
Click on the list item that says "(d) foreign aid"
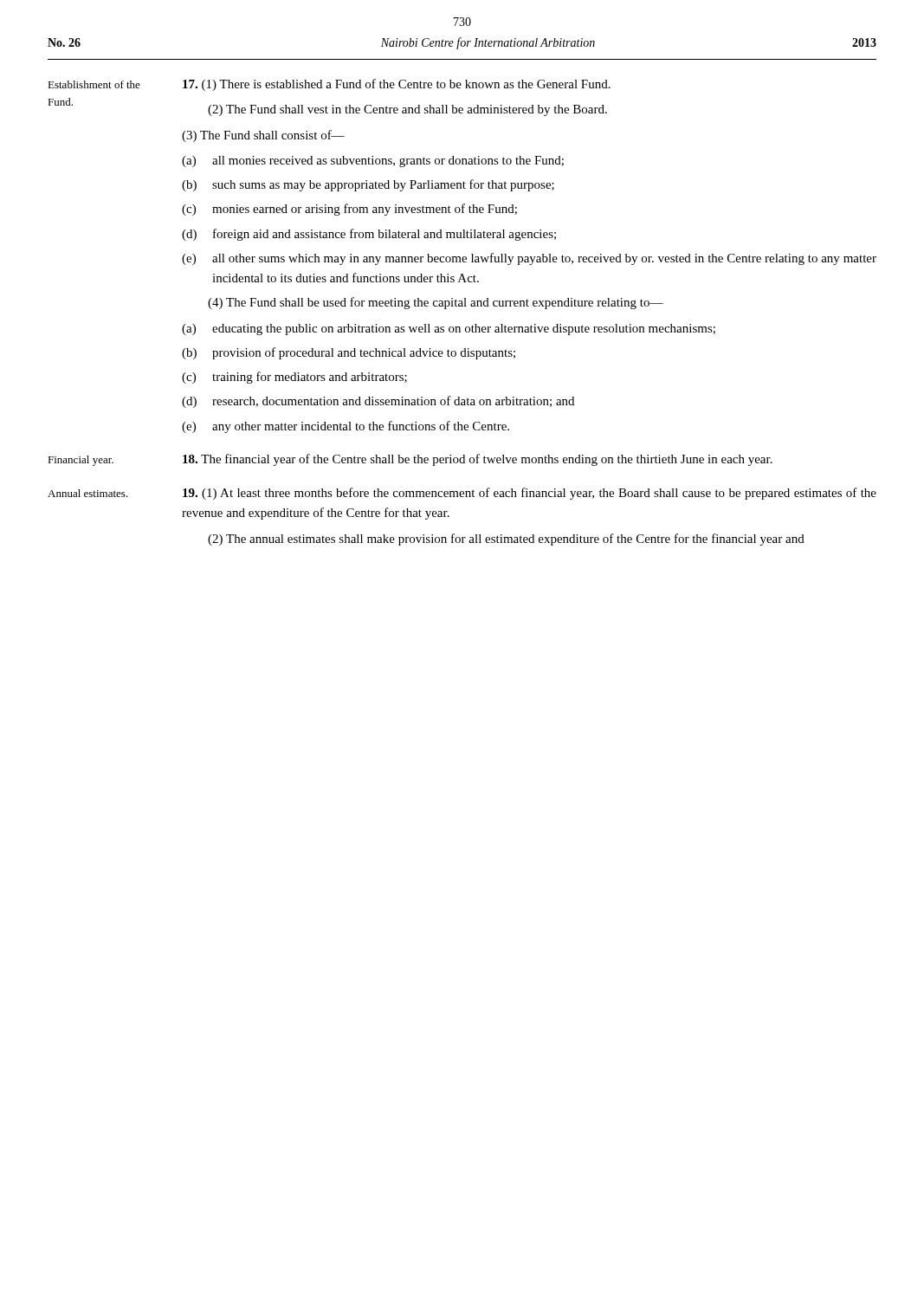[529, 234]
